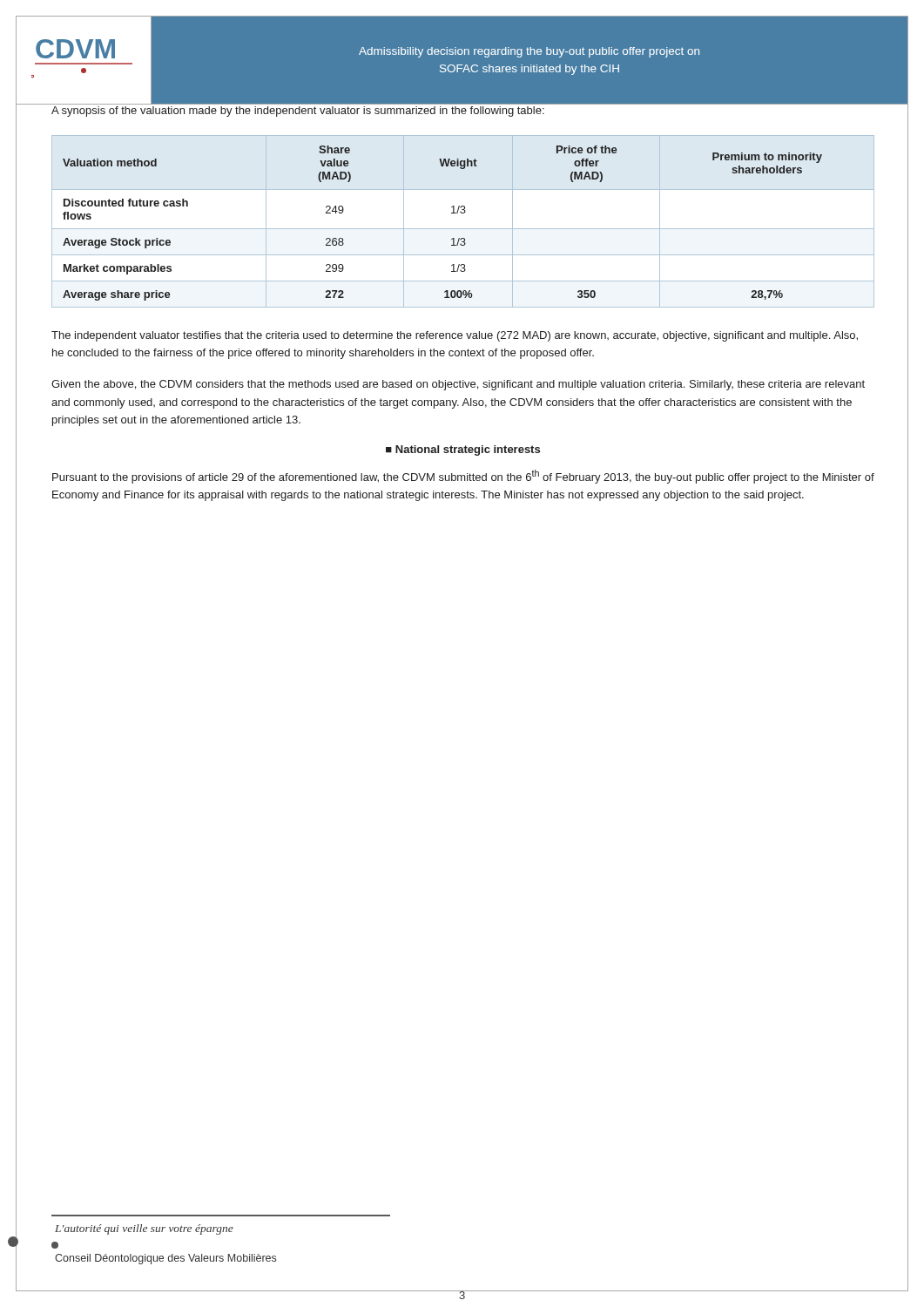Find the block on this page that starts "The independent valuator testifies that the criteria"
Screen dimensions: 1307x924
[x=455, y=344]
